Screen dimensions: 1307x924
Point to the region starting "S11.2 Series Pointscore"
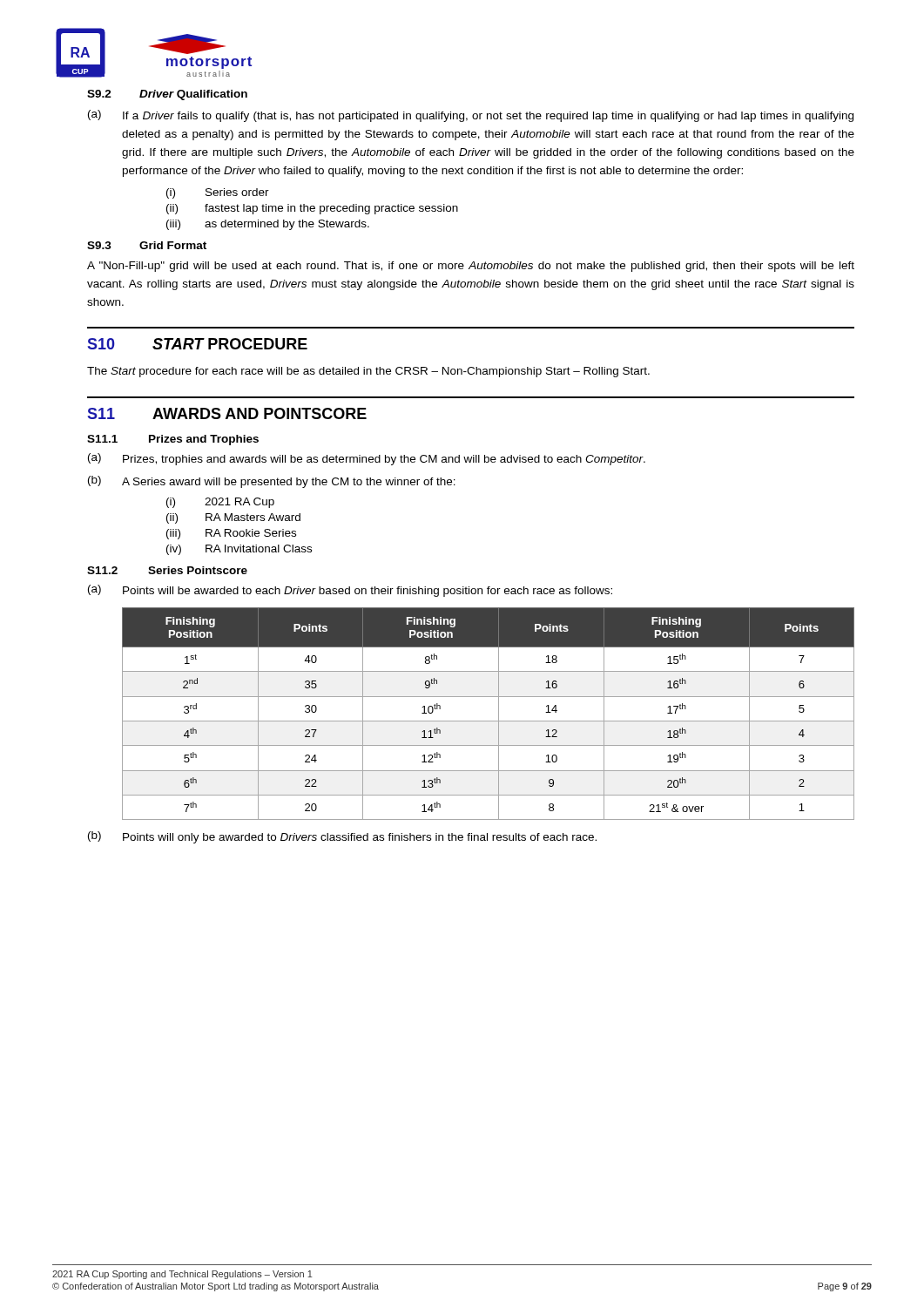click(x=167, y=571)
